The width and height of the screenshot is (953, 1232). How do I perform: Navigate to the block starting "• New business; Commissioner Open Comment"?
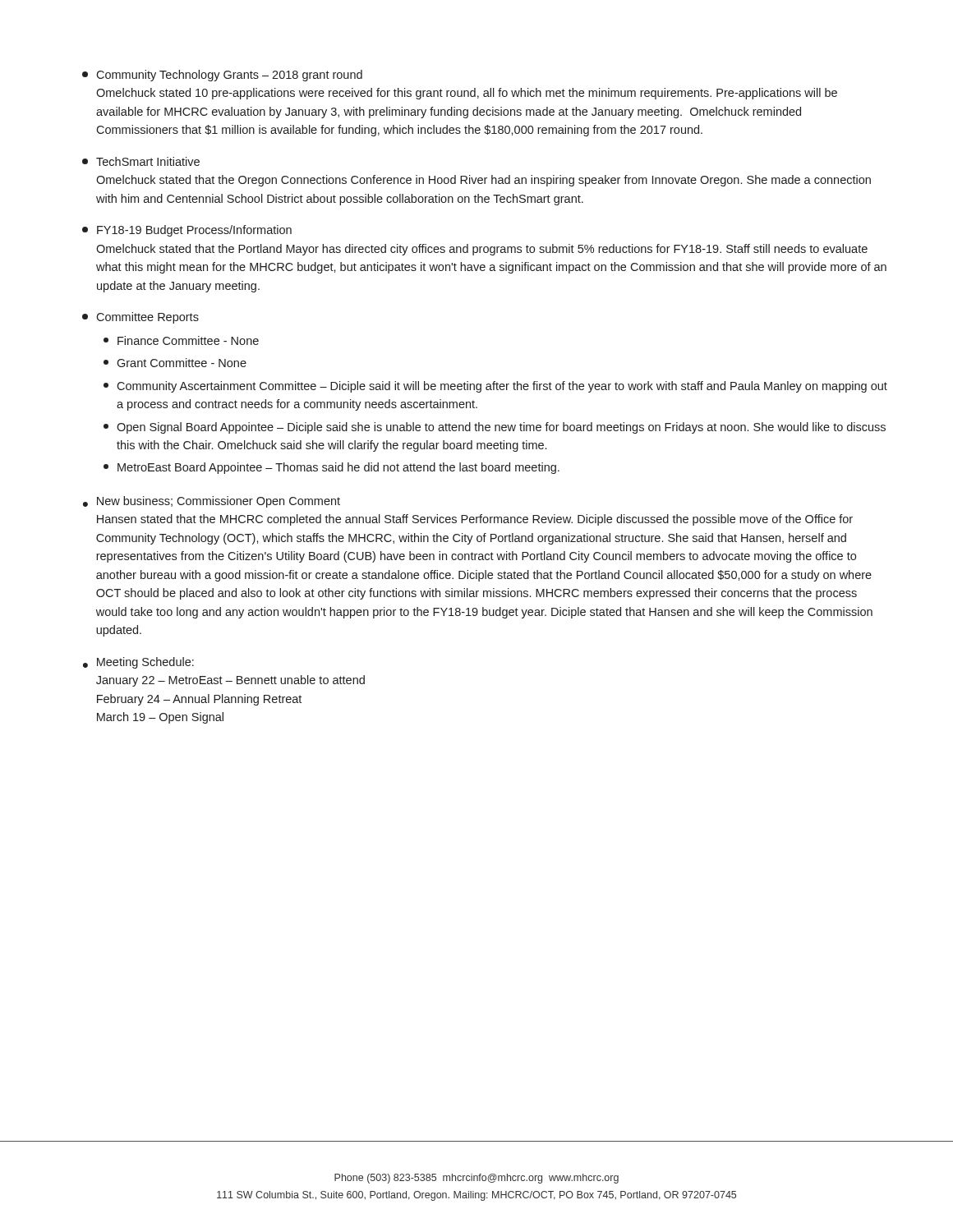point(485,566)
